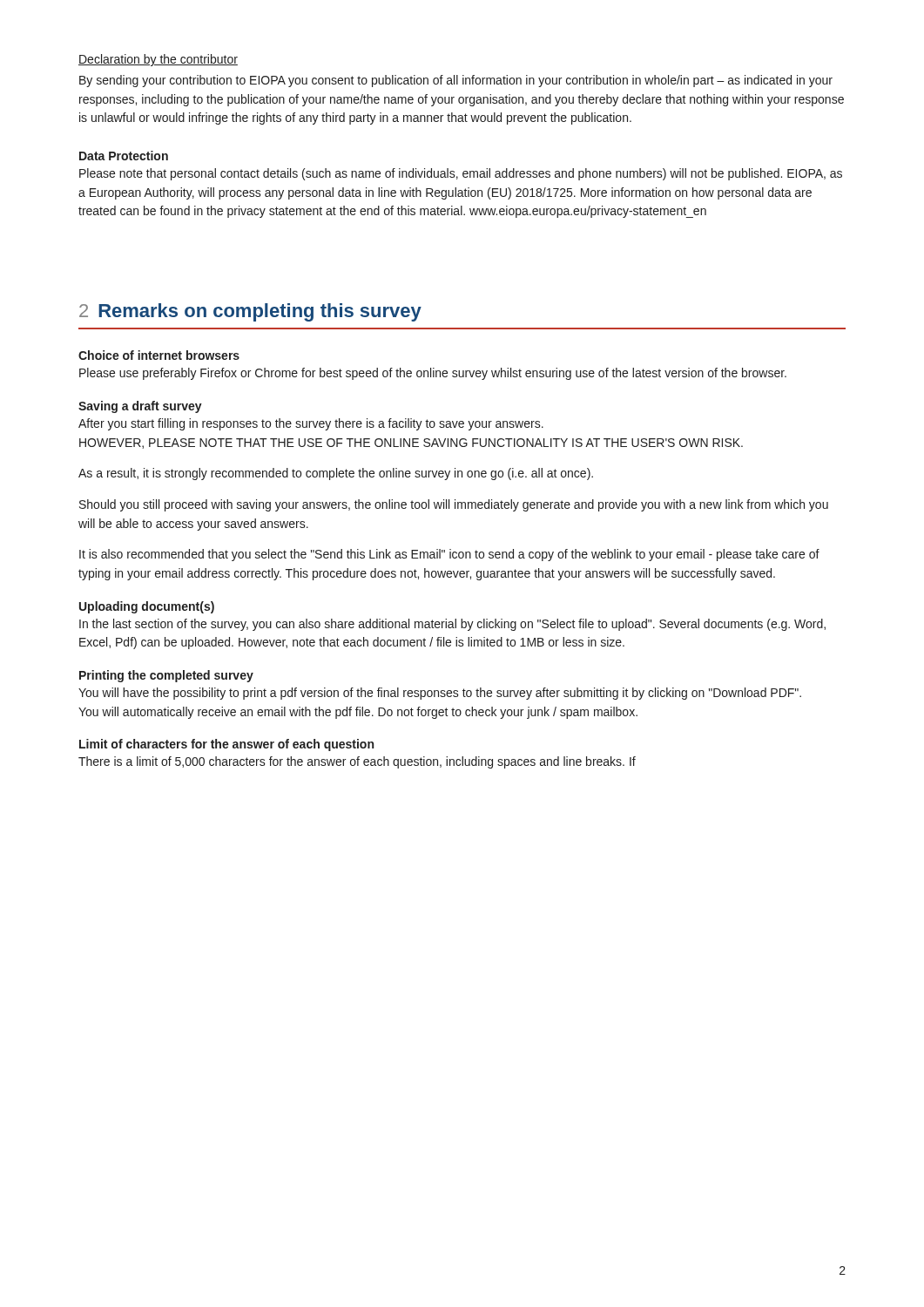Select the text block starting "Declaration by the contributor"
Screen dimensions: 1307x924
click(x=158, y=59)
